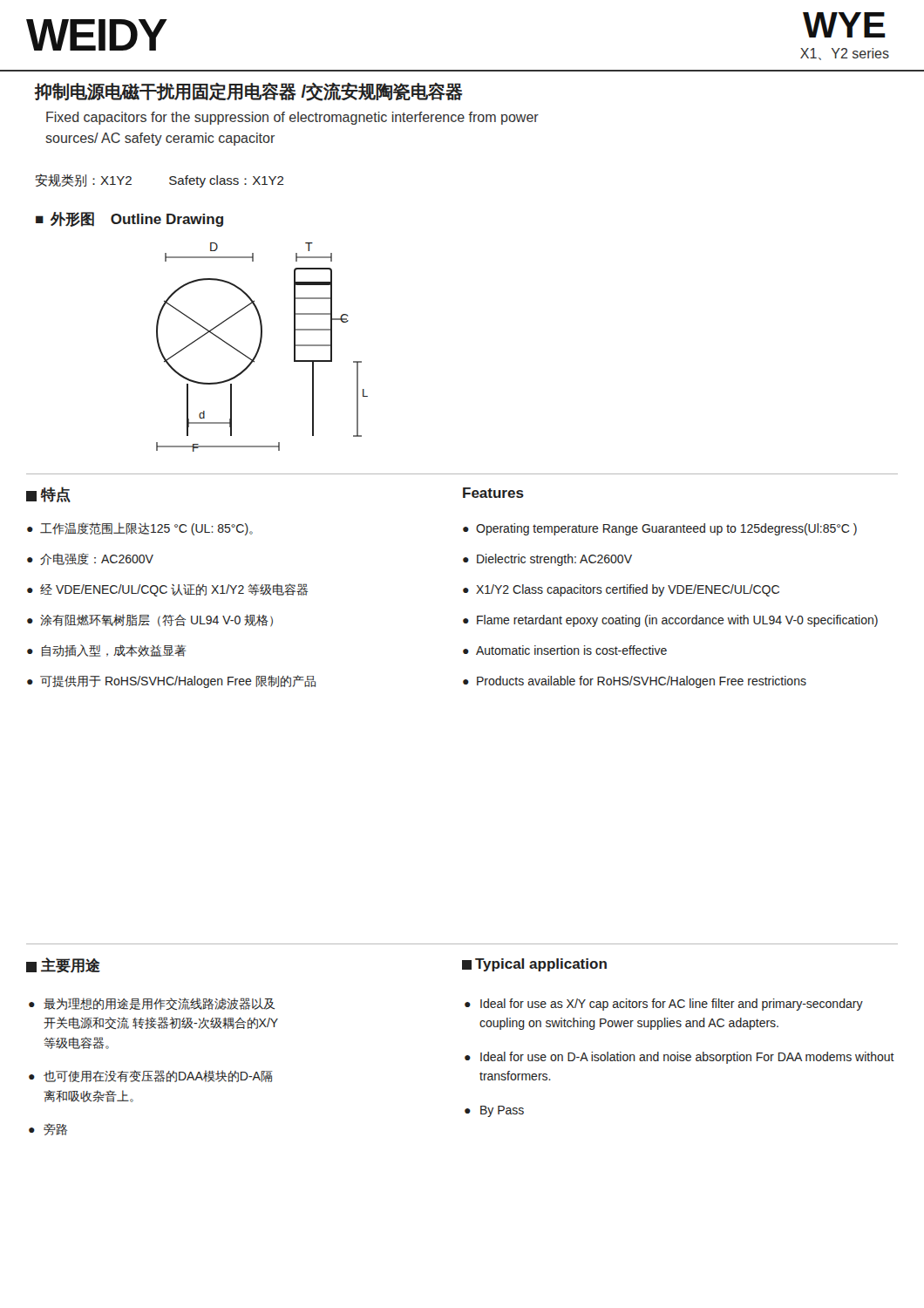Click on the text containing "安规类别：X1Y2 Safety class：X1Y2"
924x1308 pixels.
(159, 180)
